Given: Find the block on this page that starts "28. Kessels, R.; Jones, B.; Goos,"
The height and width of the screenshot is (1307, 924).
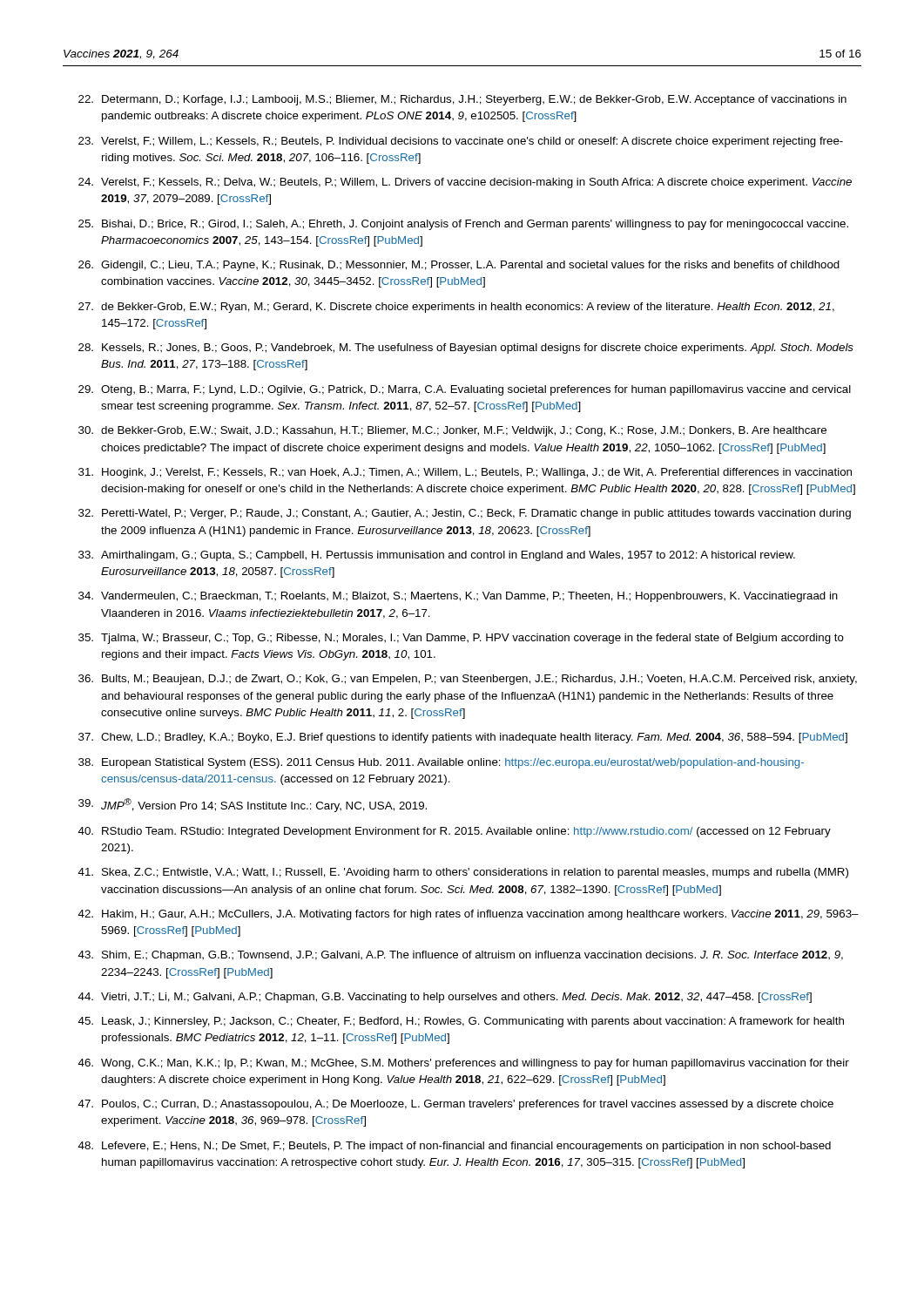Looking at the screenshot, I should coord(462,356).
